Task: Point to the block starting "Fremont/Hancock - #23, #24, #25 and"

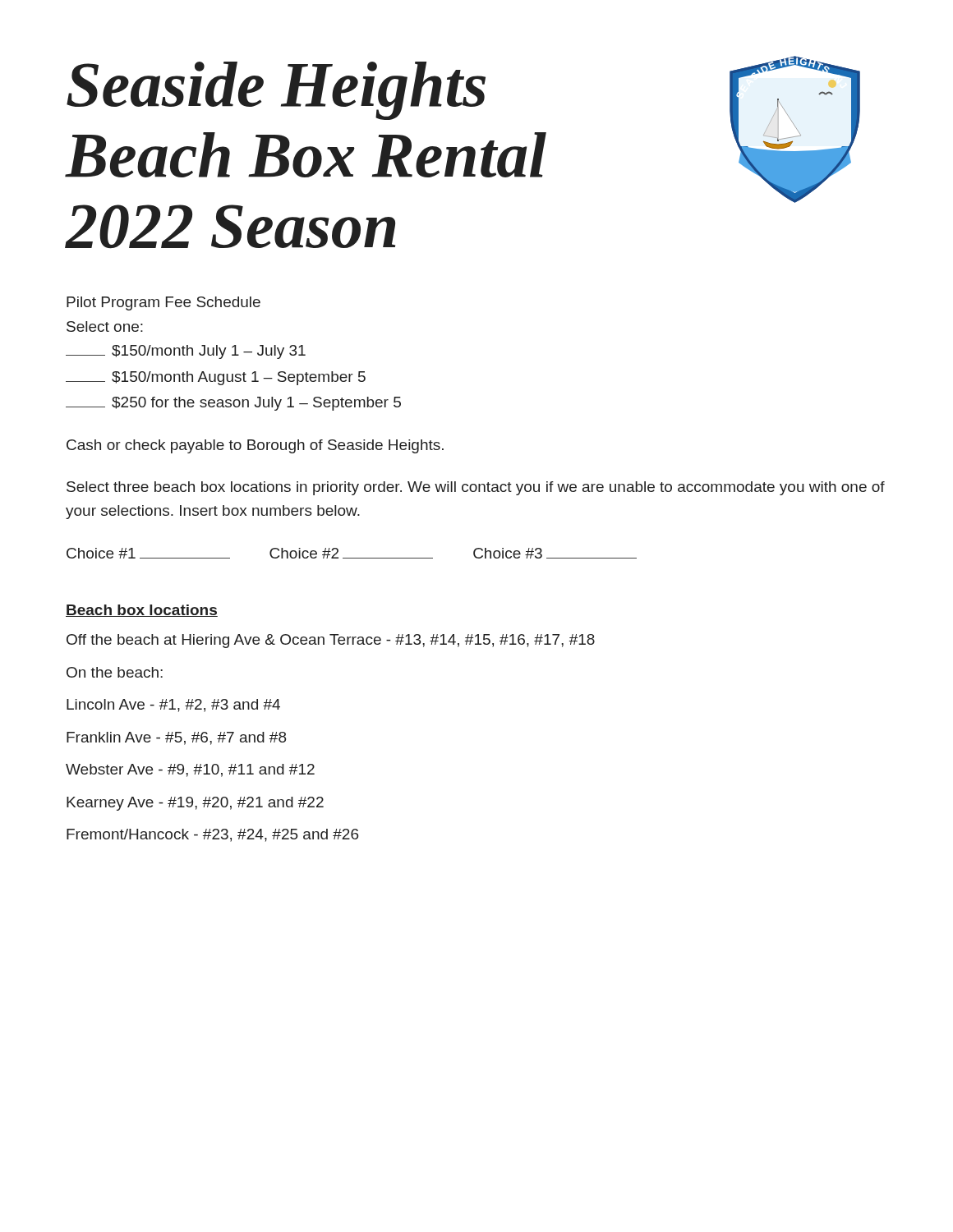Action: (x=212, y=834)
